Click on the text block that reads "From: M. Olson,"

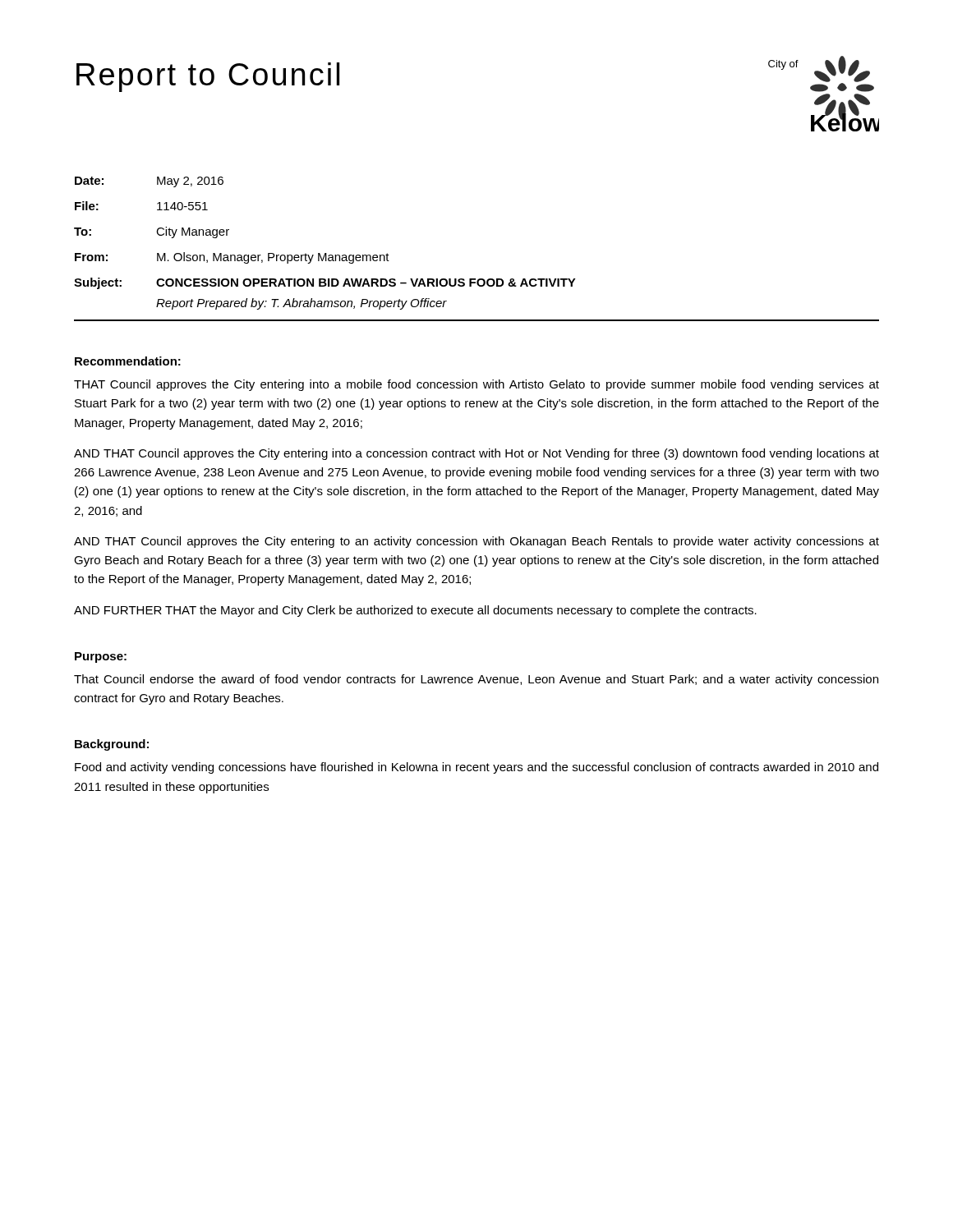click(x=232, y=258)
